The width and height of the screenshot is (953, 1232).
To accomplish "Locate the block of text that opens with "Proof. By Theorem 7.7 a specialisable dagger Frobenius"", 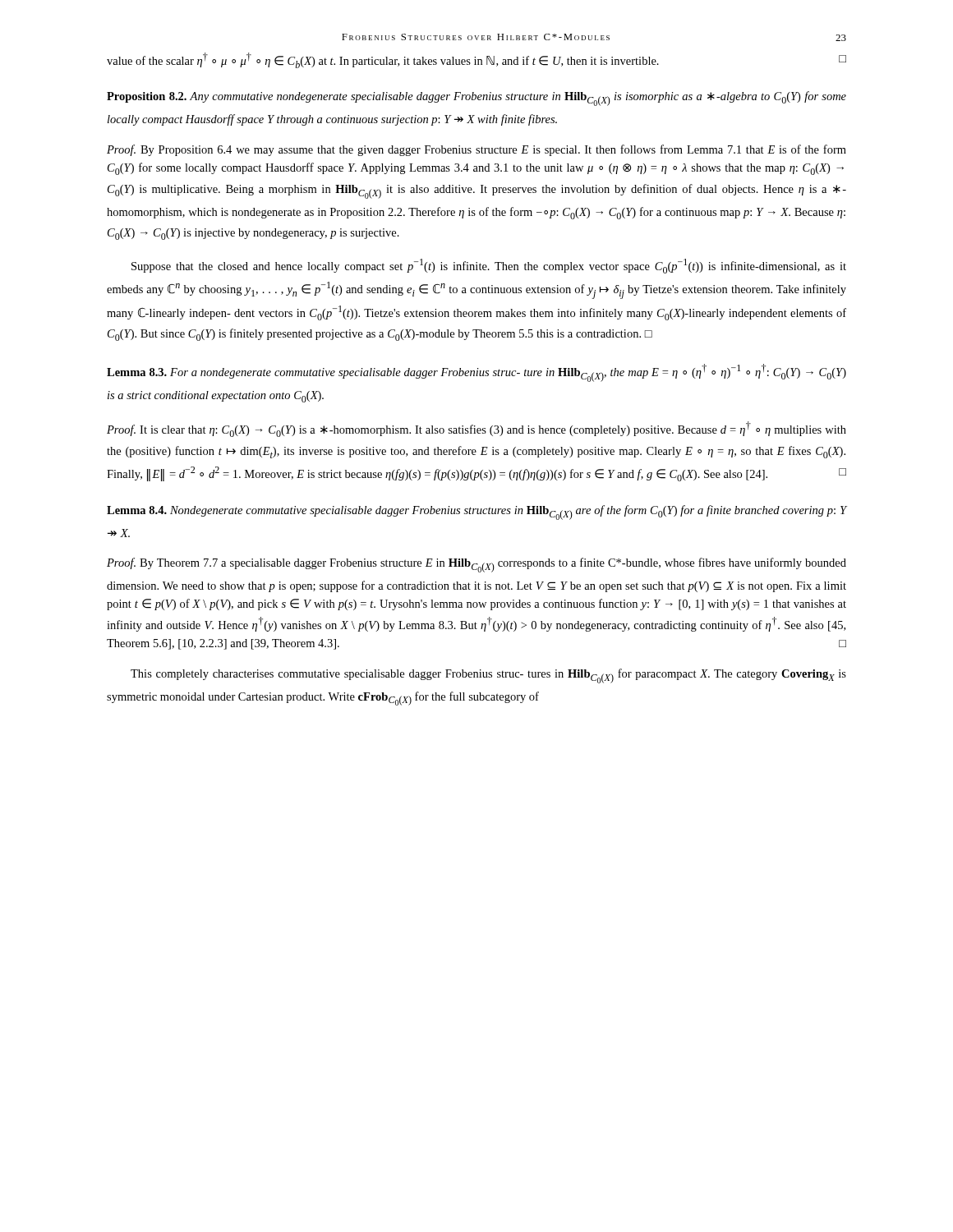I will [x=476, y=603].
